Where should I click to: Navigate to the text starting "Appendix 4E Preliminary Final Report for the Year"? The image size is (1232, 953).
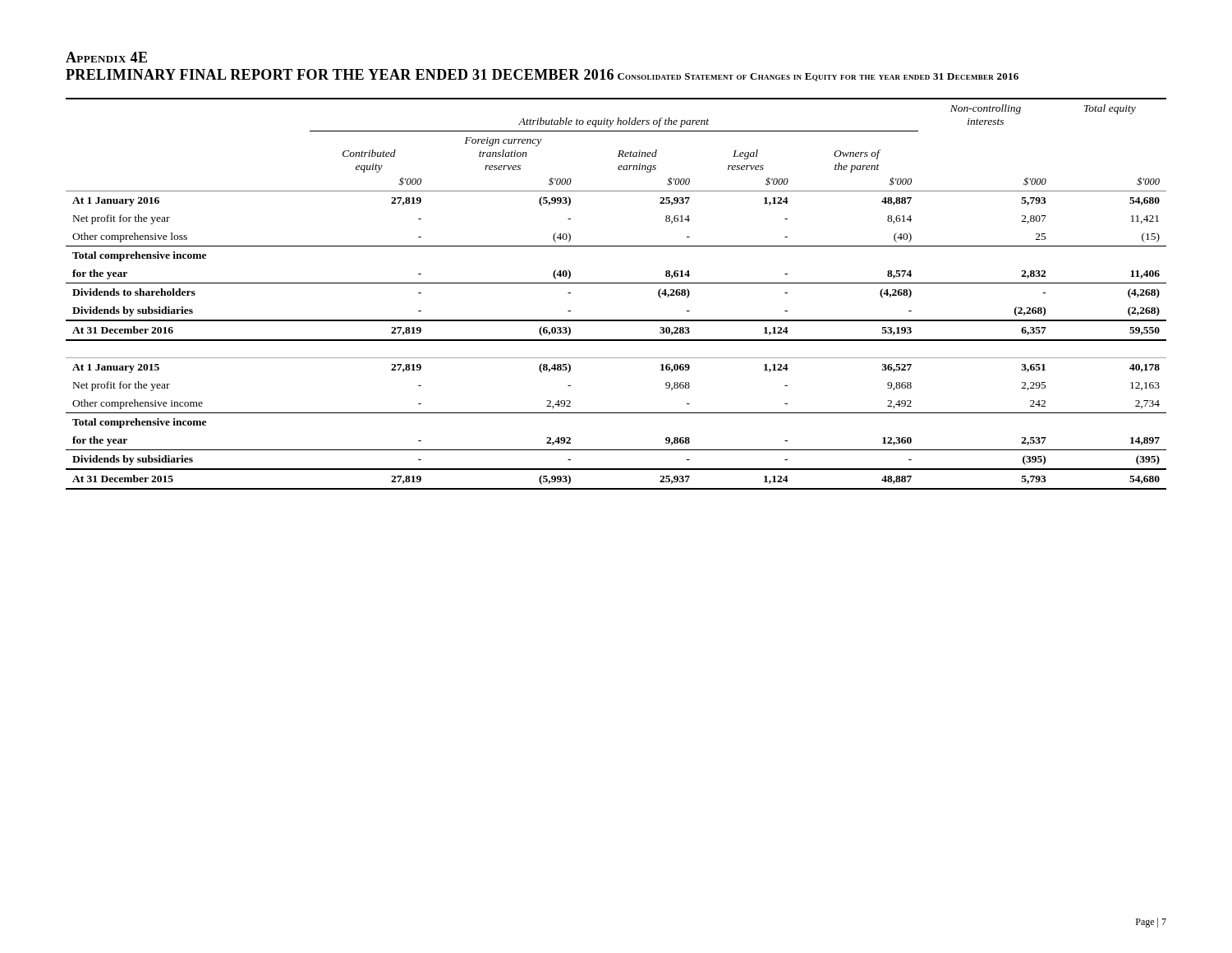click(x=340, y=67)
